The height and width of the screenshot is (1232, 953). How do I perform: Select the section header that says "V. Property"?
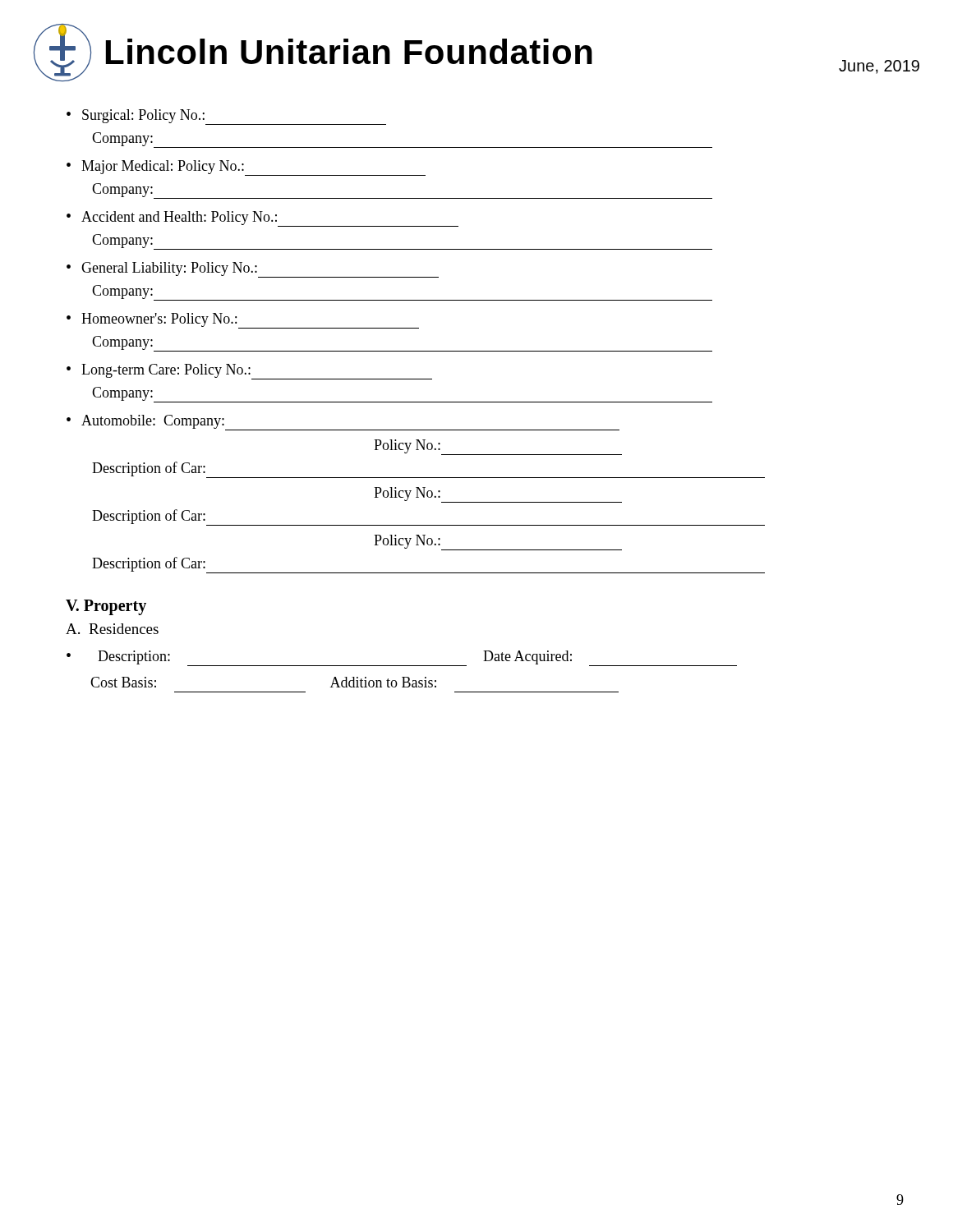point(106,605)
